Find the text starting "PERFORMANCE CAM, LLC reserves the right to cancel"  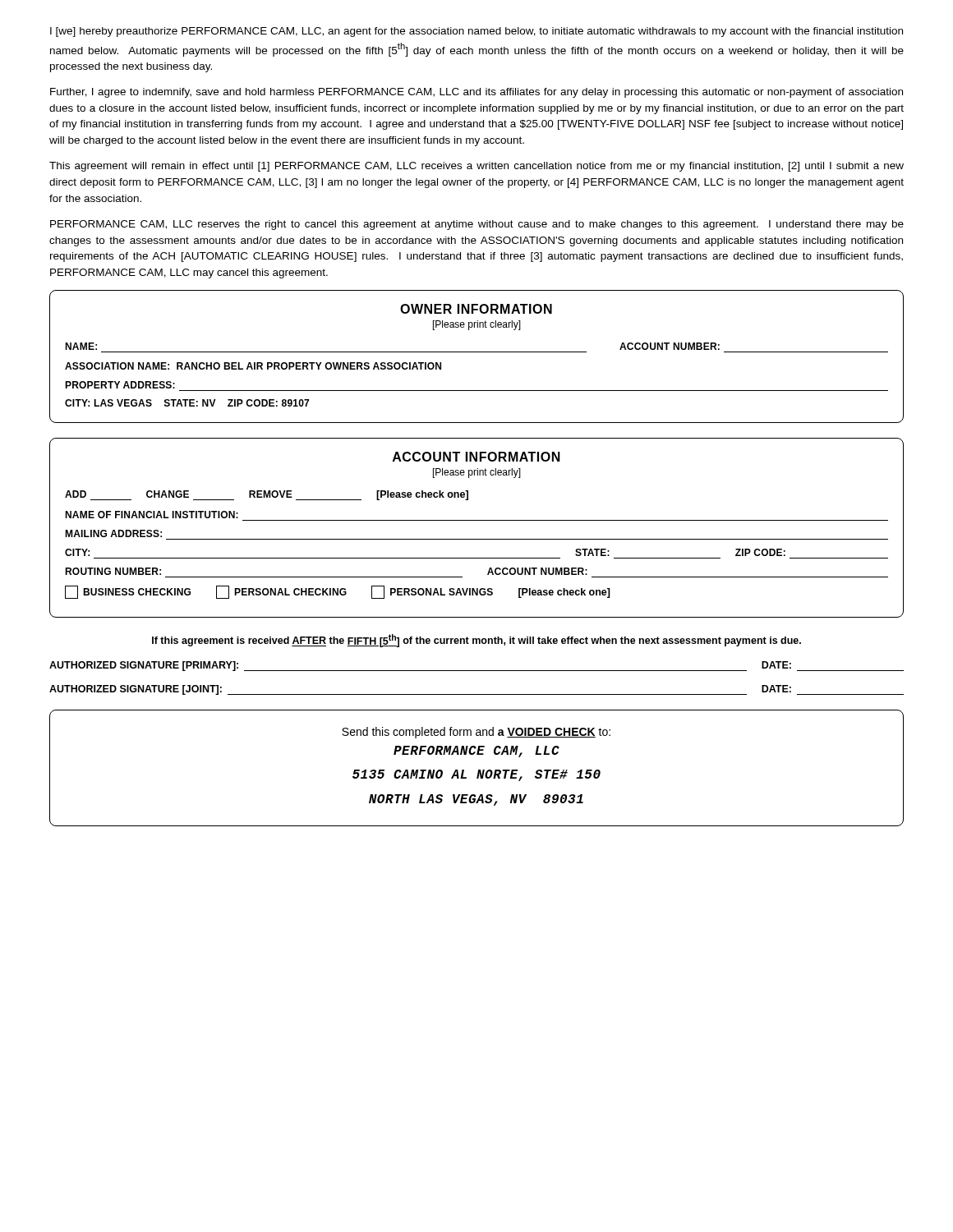(x=476, y=248)
